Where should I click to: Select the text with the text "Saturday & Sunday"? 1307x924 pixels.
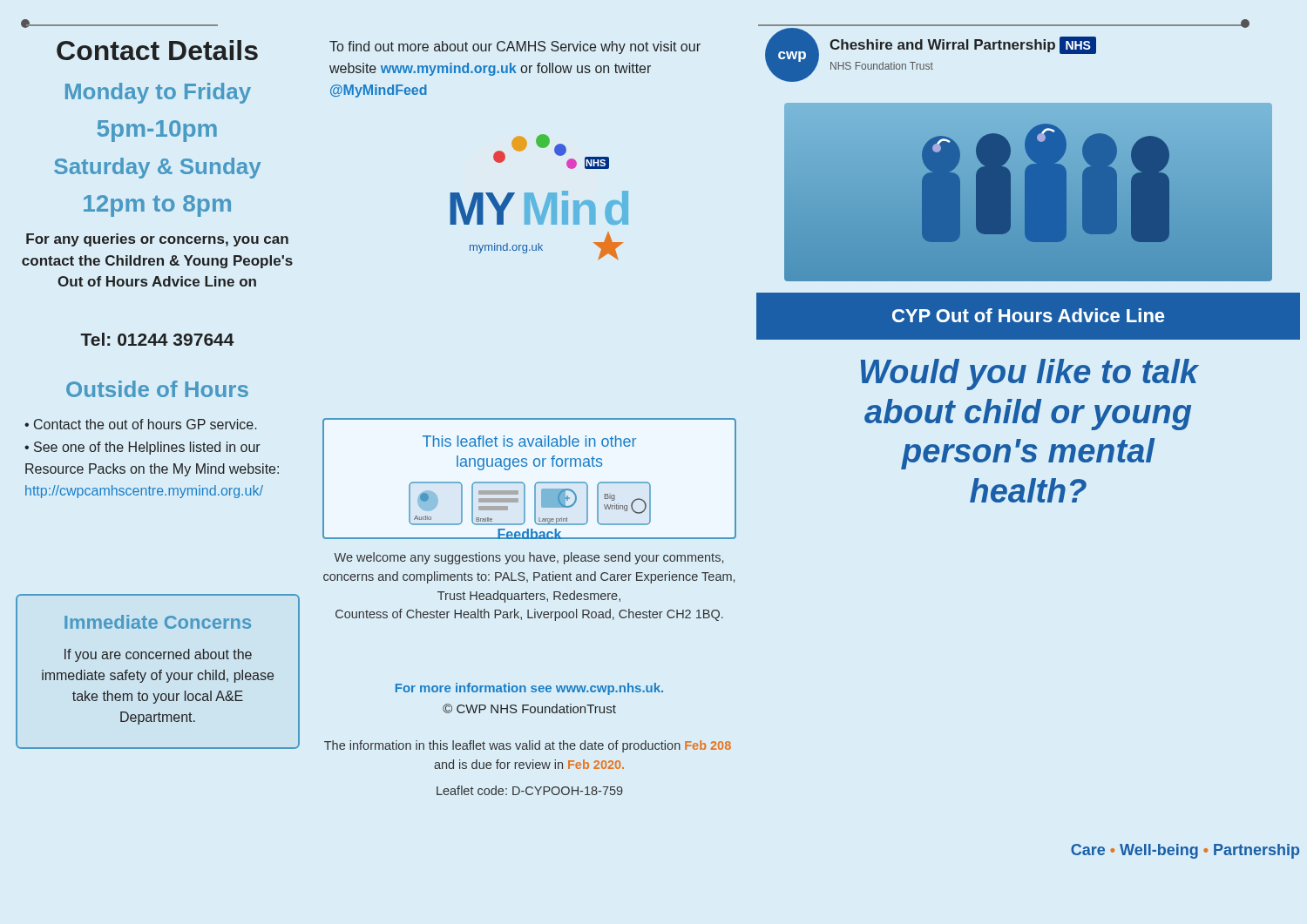point(157,166)
